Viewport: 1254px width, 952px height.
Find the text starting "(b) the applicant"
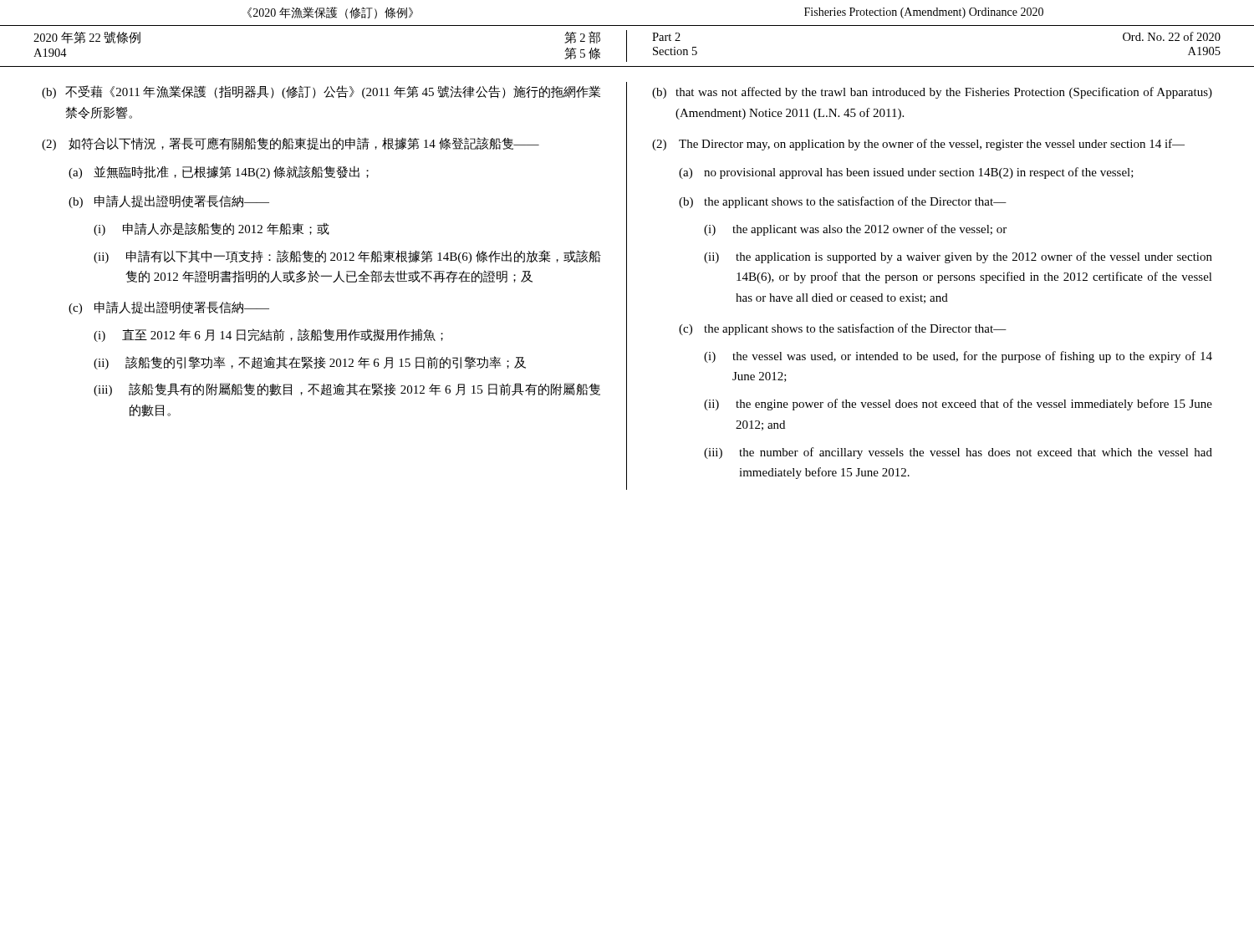842,202
